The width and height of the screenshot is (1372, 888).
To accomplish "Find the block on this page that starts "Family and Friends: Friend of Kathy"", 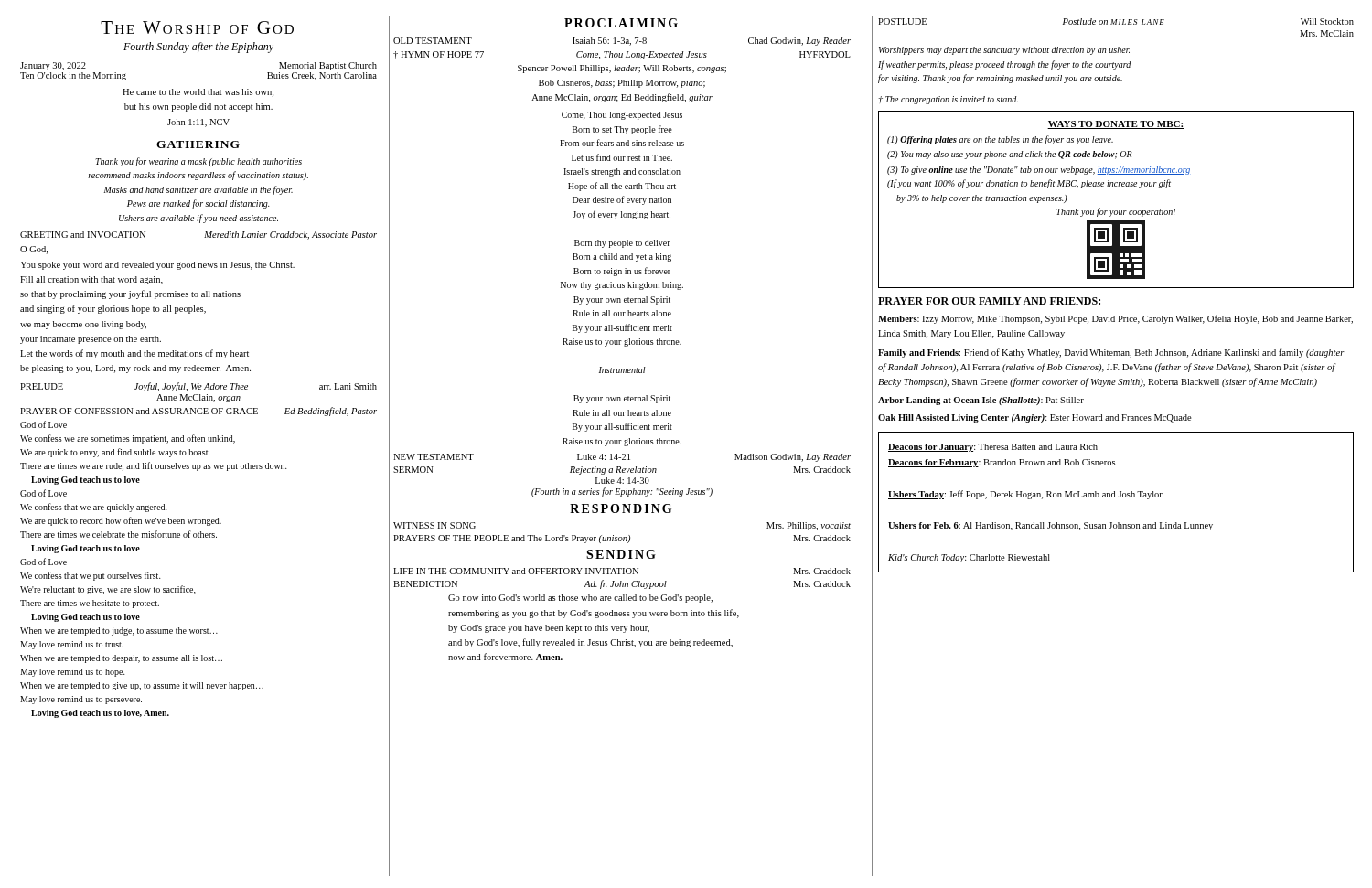I will point(1111,367).
